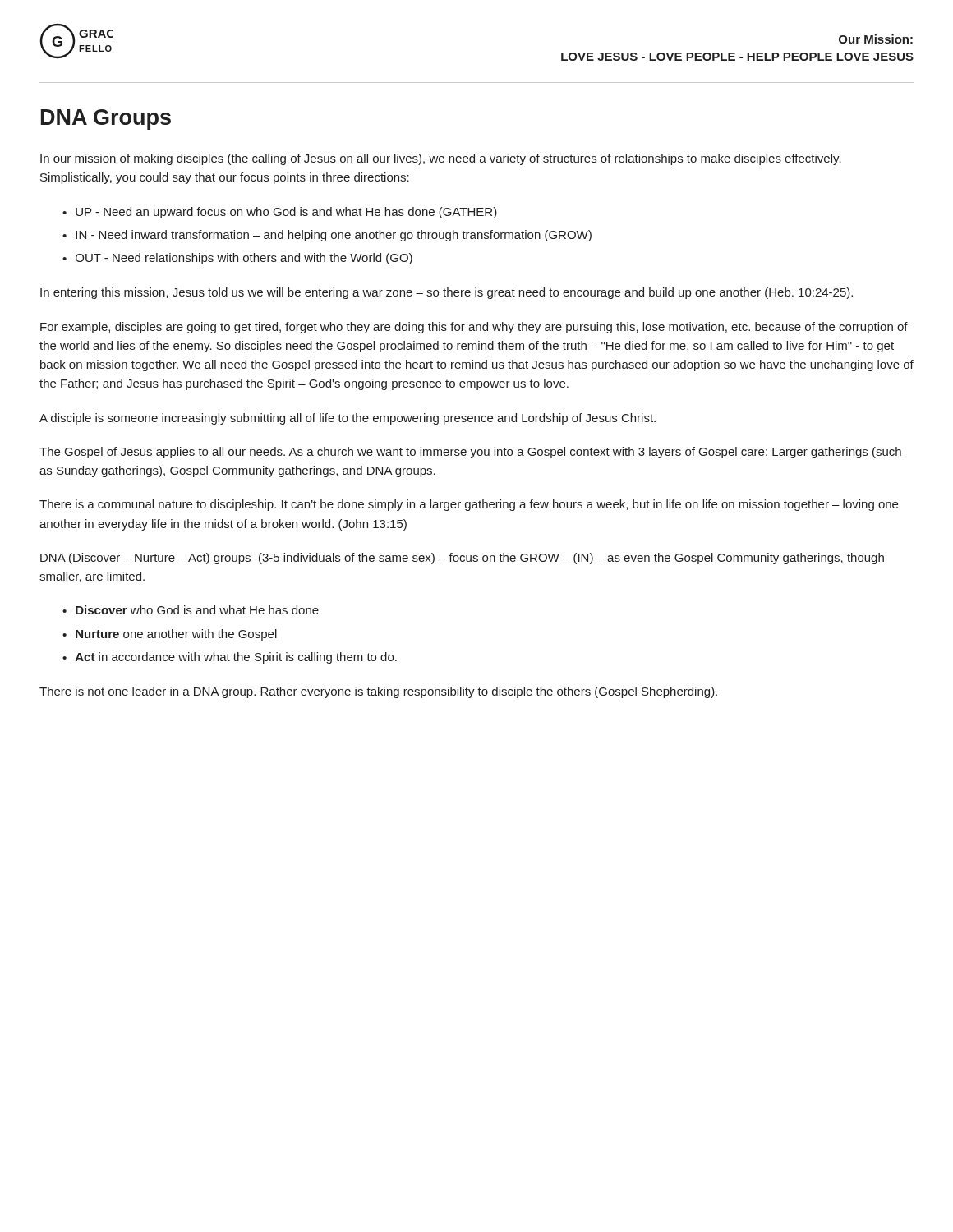Point to the block beginning "There is not one"
Image resolution: width=953 pixels, height=1232 pixels.
point(379,691)
